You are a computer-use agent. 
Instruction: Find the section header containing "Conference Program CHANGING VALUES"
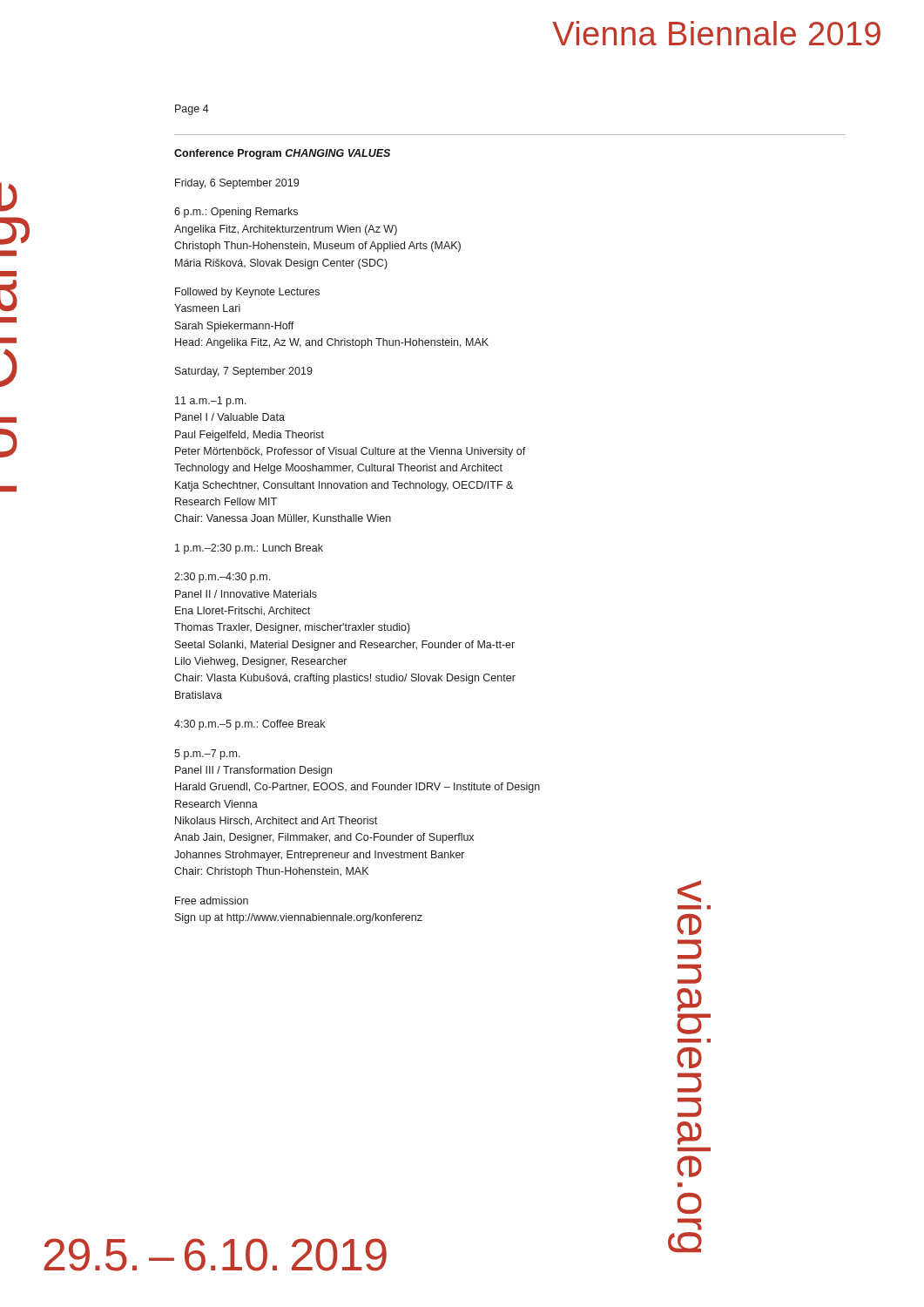coord(282,153)
